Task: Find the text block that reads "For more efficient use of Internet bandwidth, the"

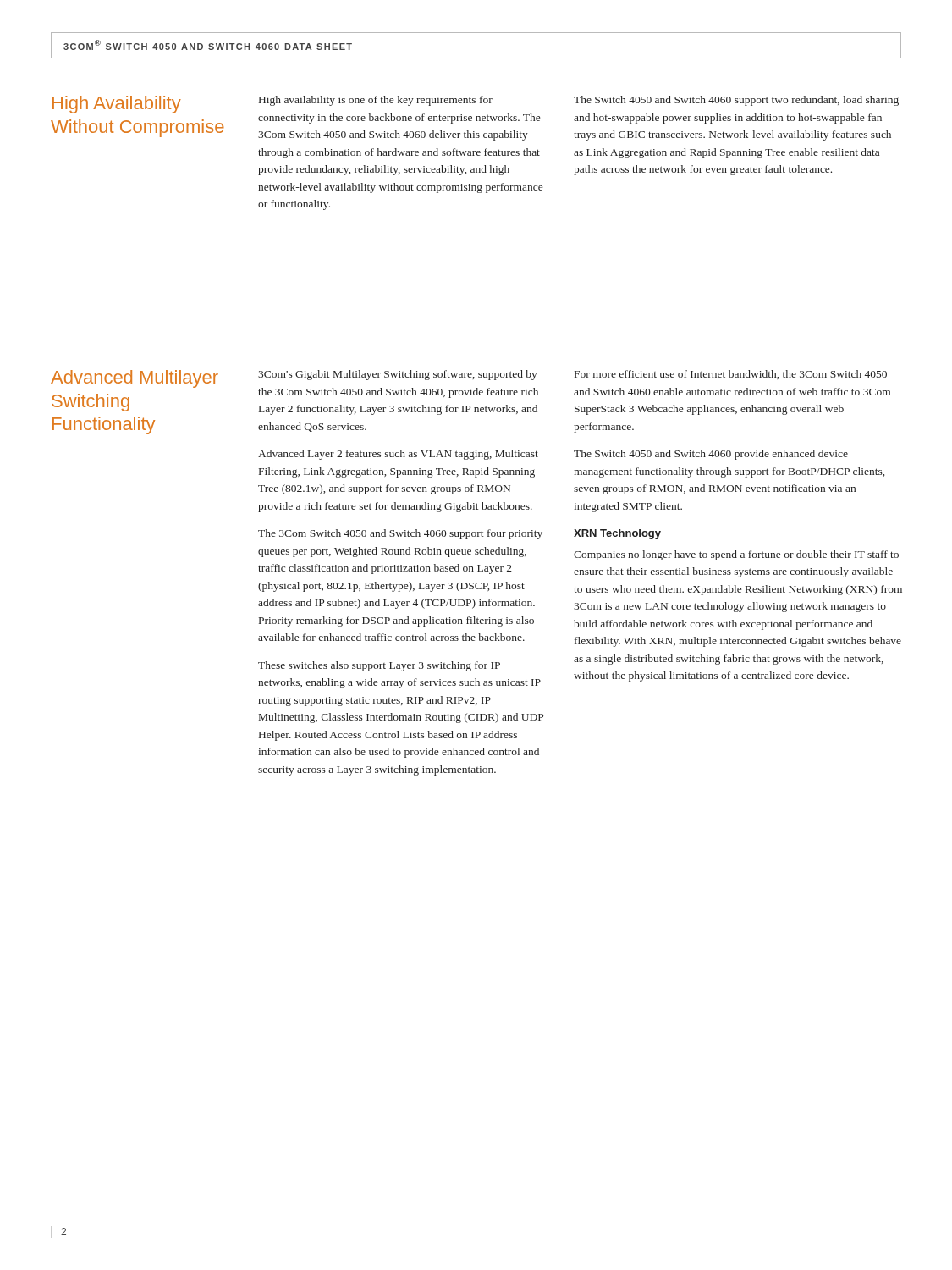Action: pyautogui.click(x=739, y=400)
